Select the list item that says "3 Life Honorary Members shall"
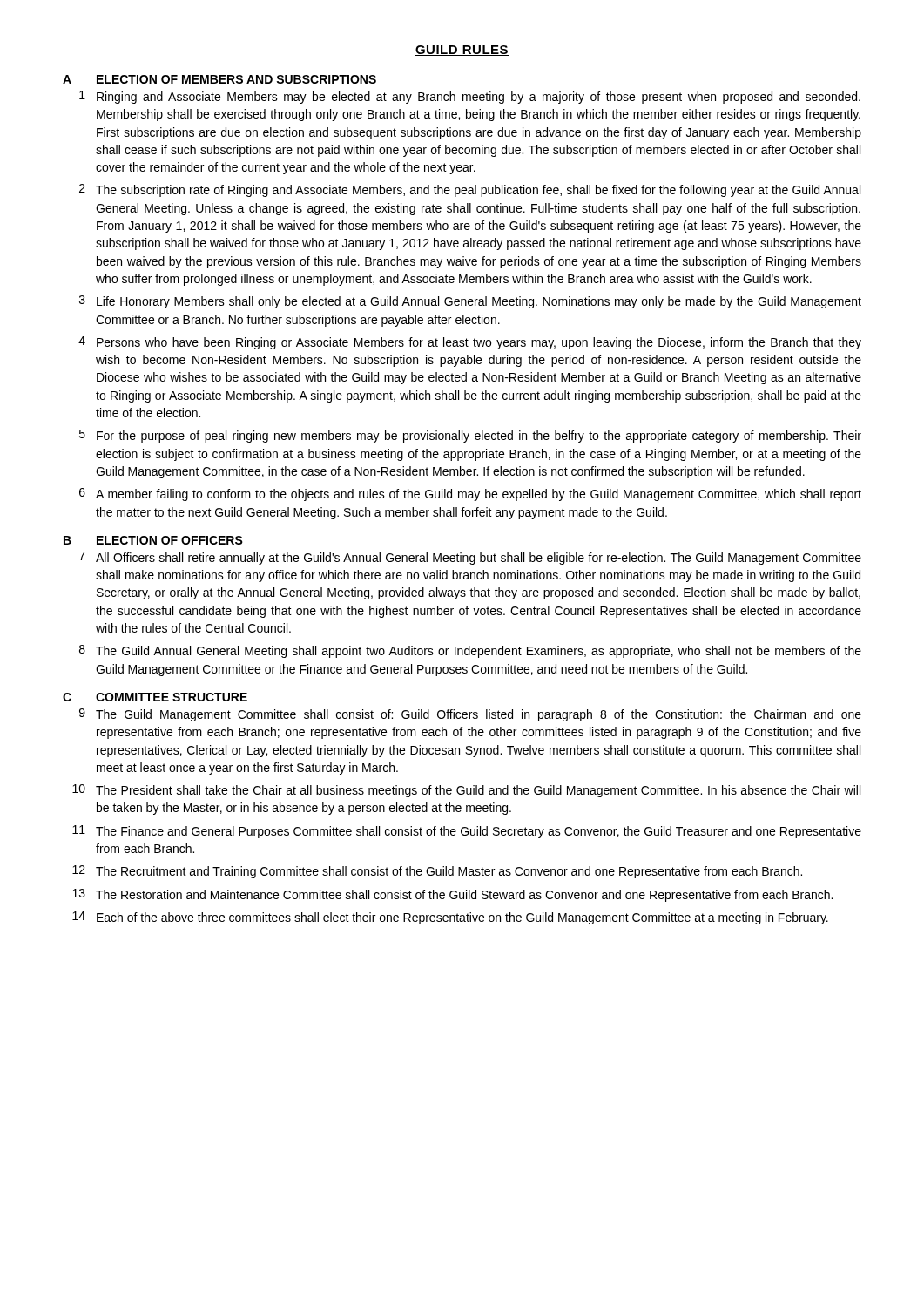Image resolution: width=924 pixels, height=1307 pixels. [x=462, y=311]
